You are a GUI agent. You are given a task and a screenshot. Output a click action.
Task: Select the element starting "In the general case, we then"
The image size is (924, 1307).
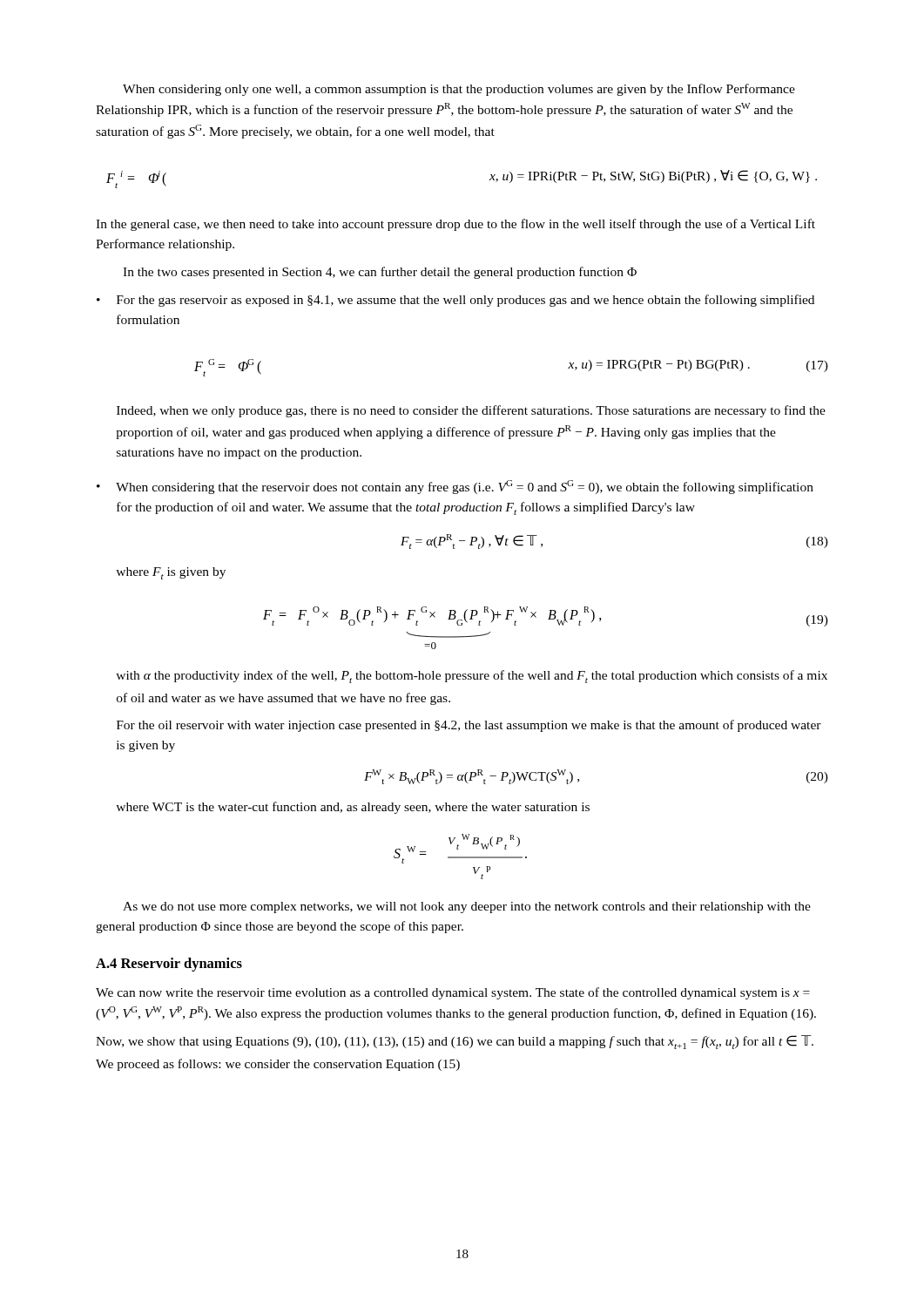(x=462, y=234)
